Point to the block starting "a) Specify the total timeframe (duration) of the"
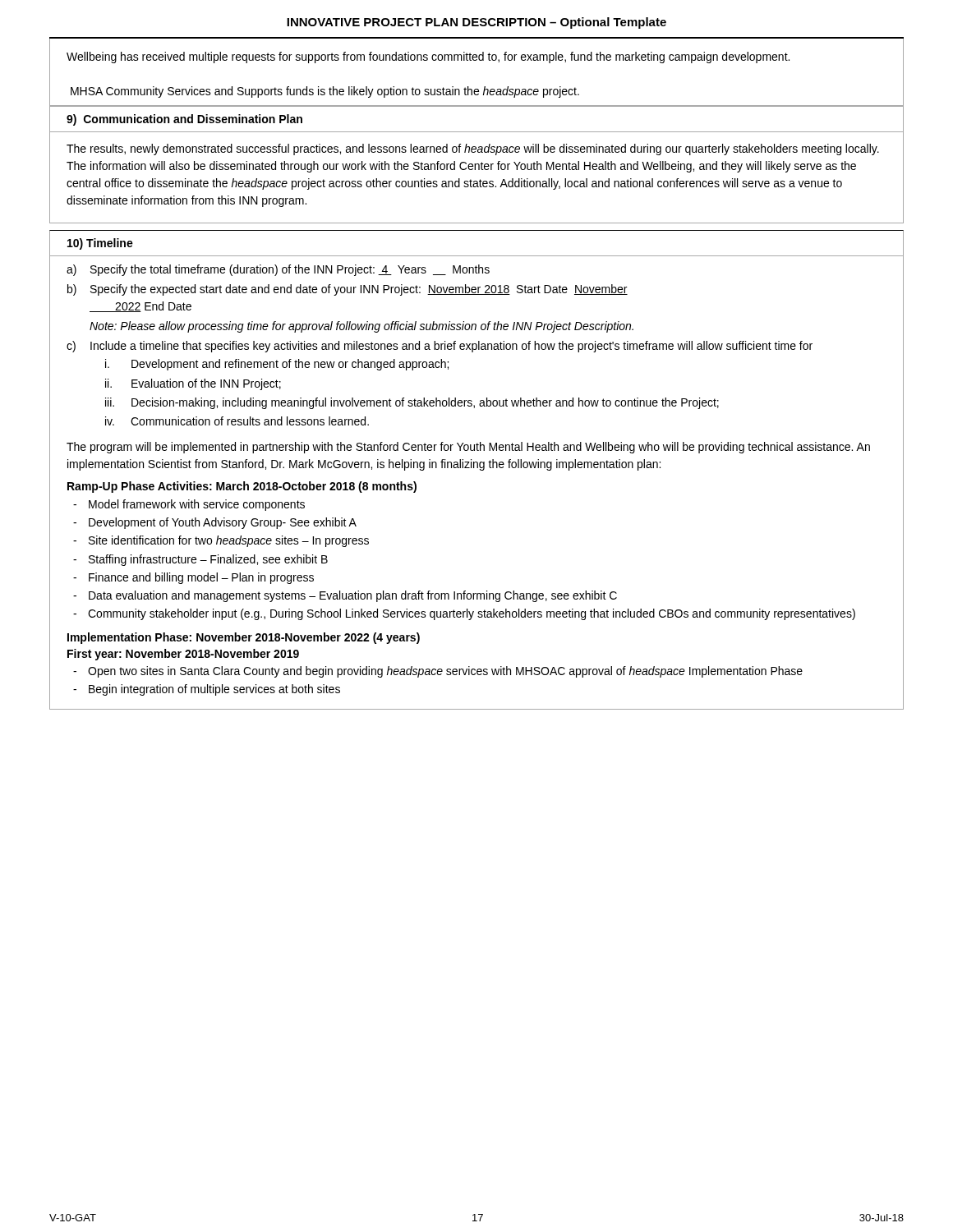Screen dimensions: 1232x953 coord(278,270)
